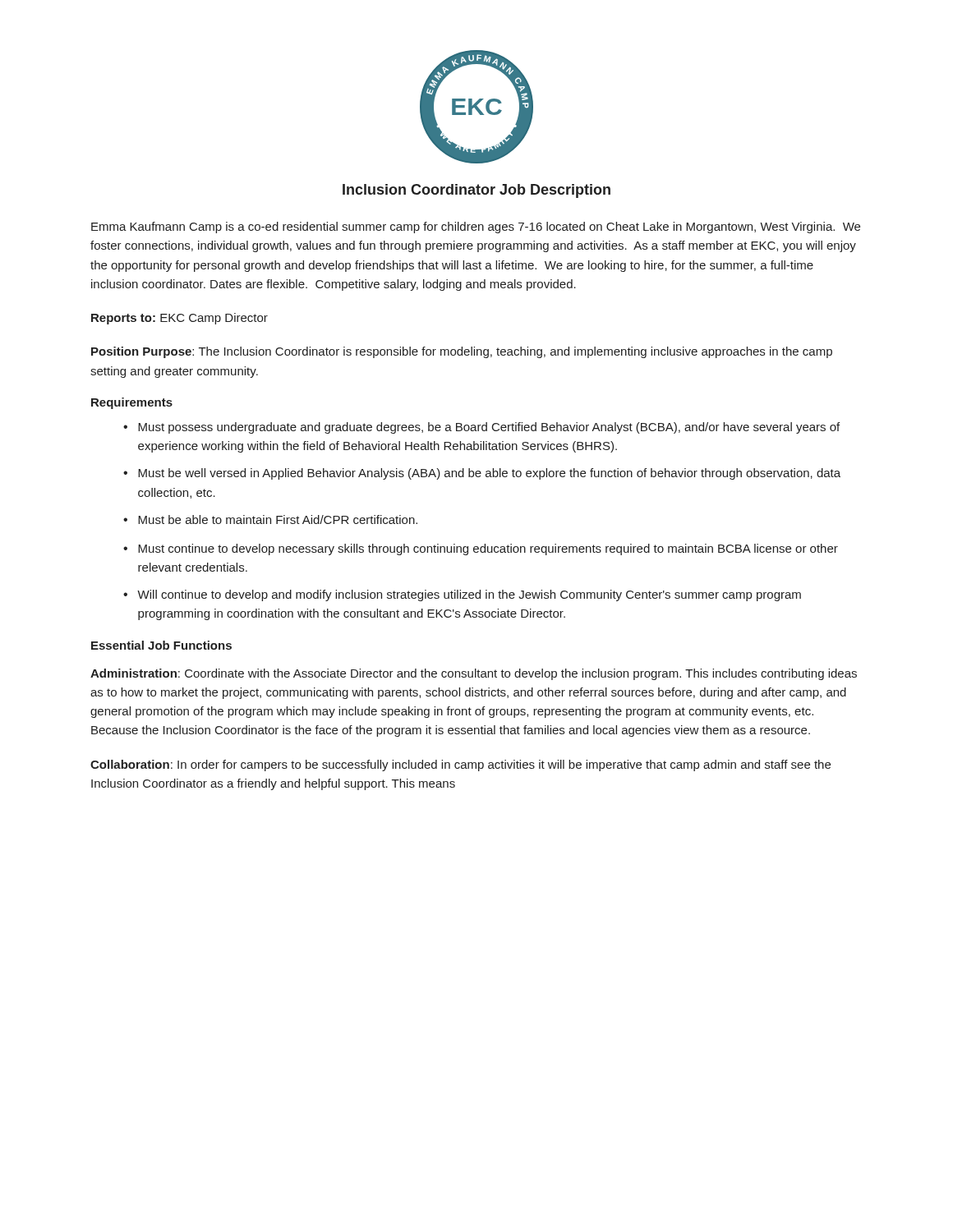Image resolution: width=953 pixels, height=1232 pixels.
Task: Click a logo
Action: tap(476, 108)
